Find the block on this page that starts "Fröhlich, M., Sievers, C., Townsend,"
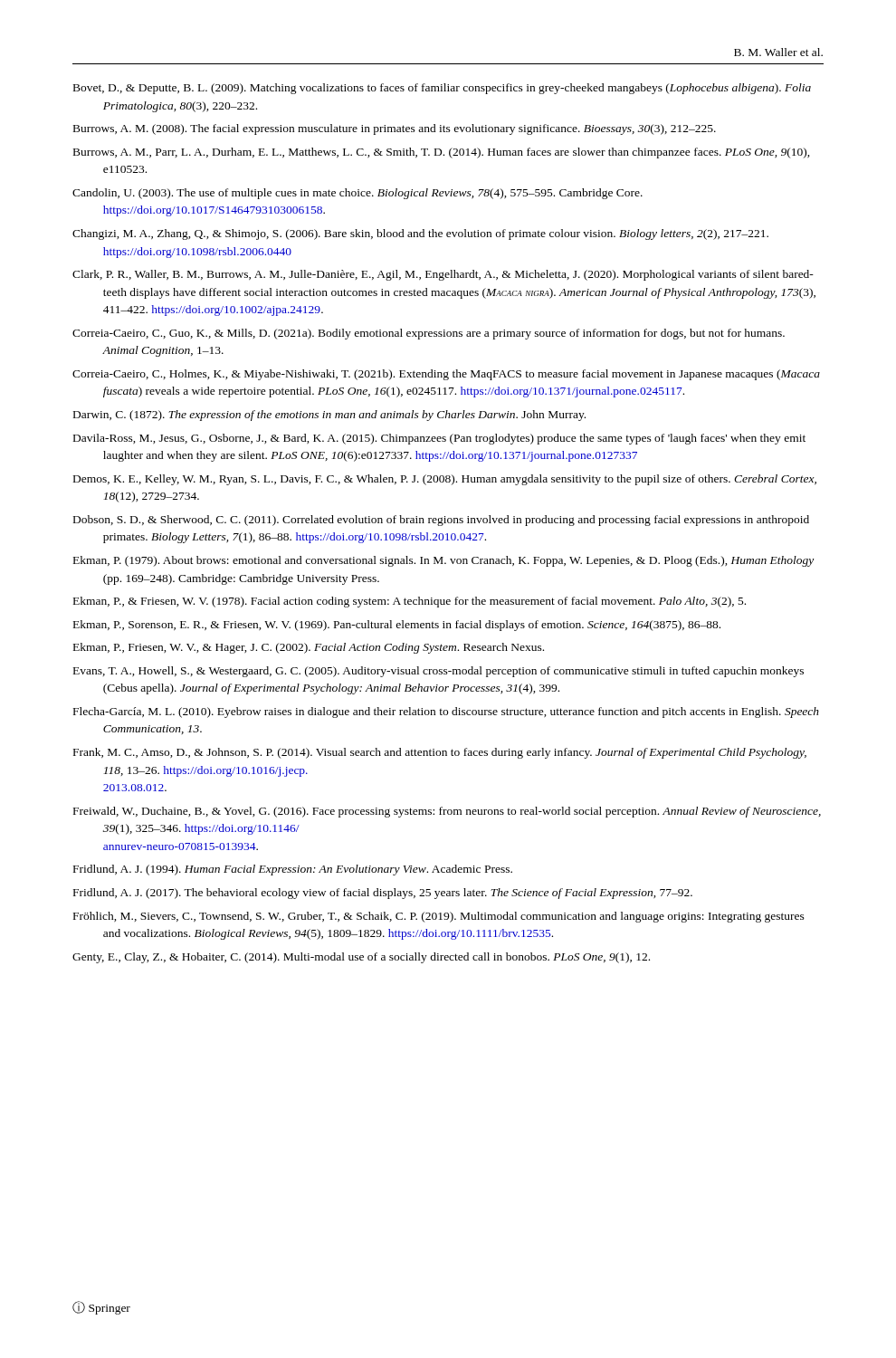The image size is (896, 1358). coord(438,924)
